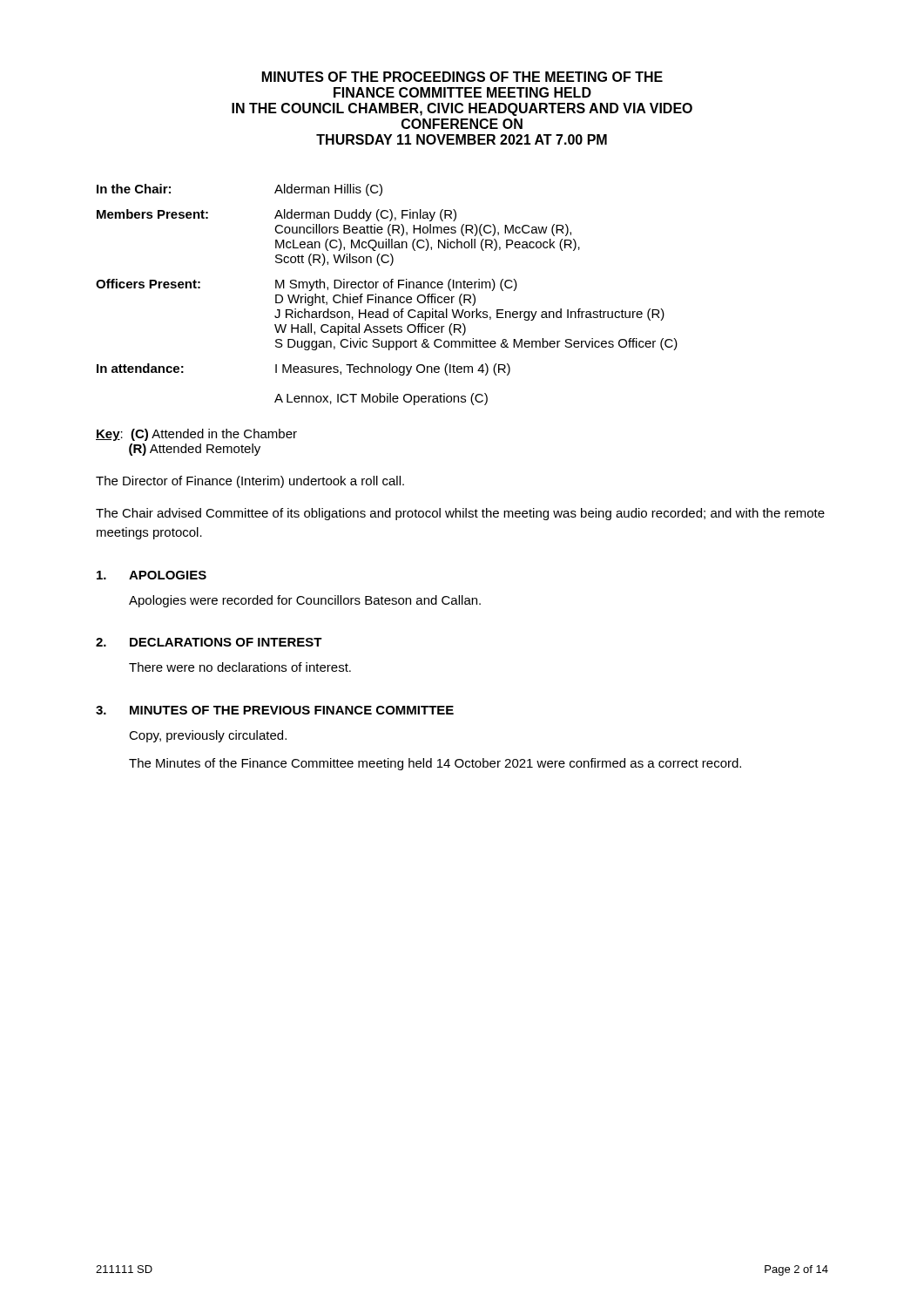924x1307 pixels.
Task: Select the block starting "Apologies were recorded for Councillors Bateson and Callan."
Action: coord(305,599)
